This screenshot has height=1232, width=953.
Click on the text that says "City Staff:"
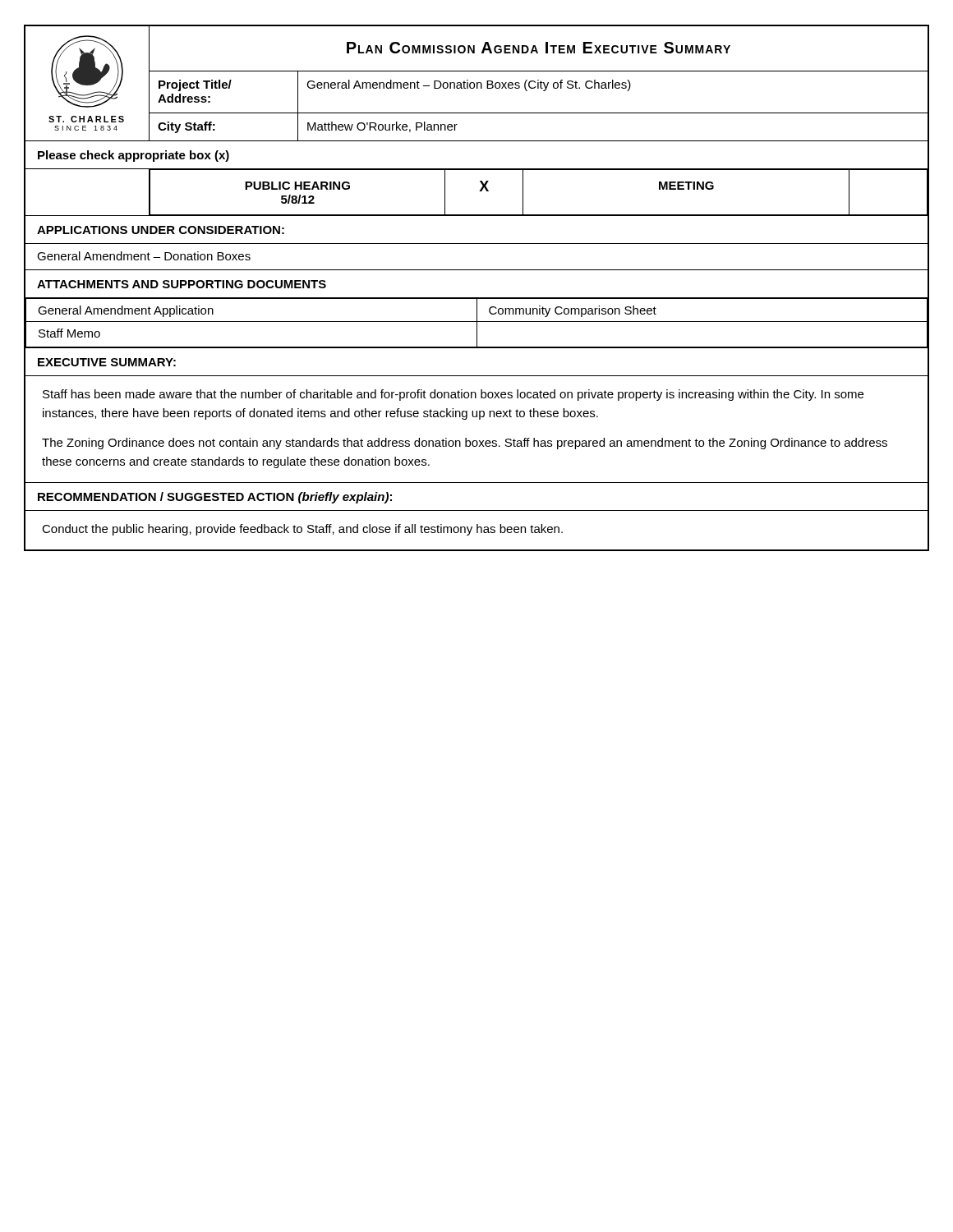click(x=187, y=126)
